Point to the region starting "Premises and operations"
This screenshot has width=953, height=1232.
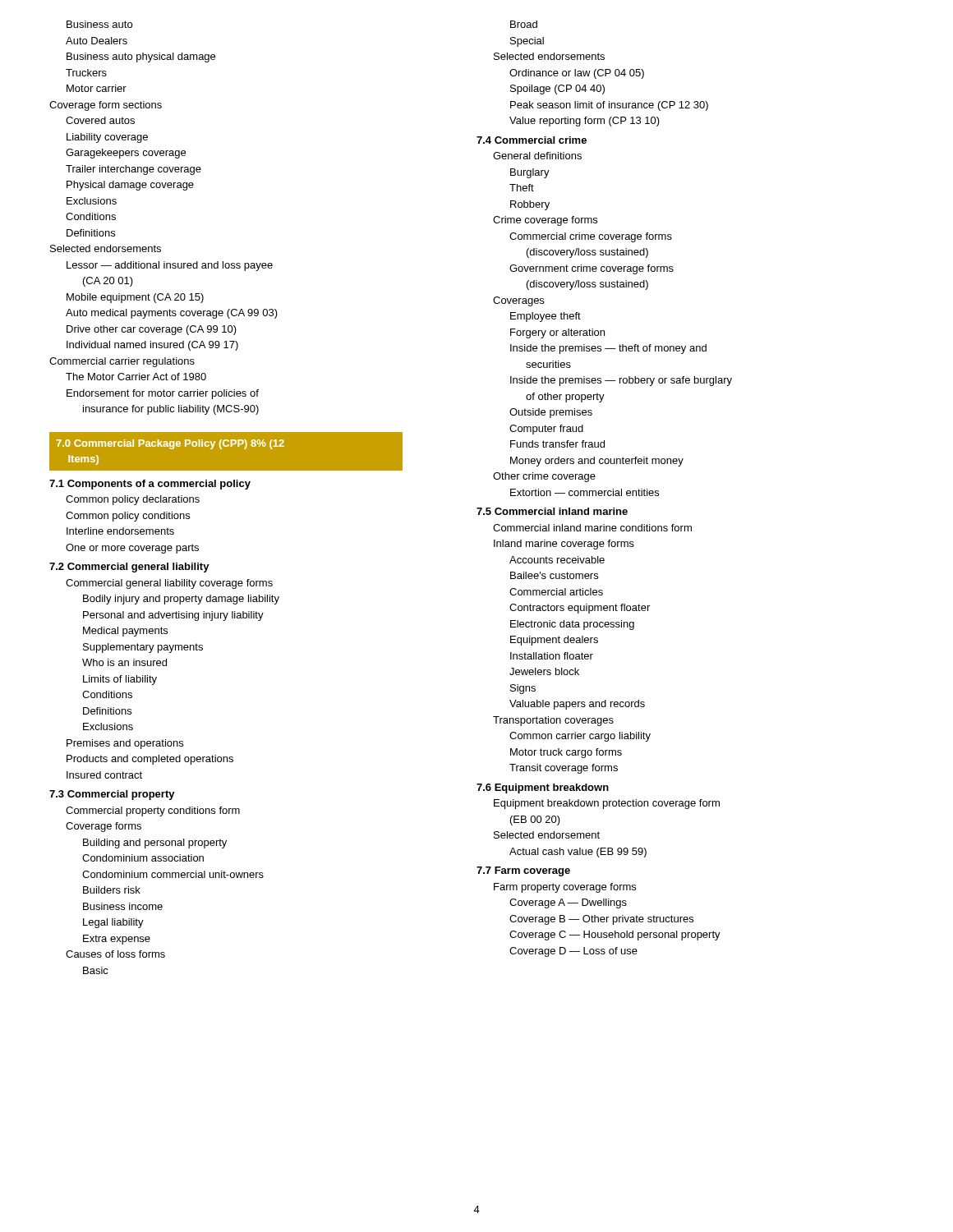(x=125, y=743)
